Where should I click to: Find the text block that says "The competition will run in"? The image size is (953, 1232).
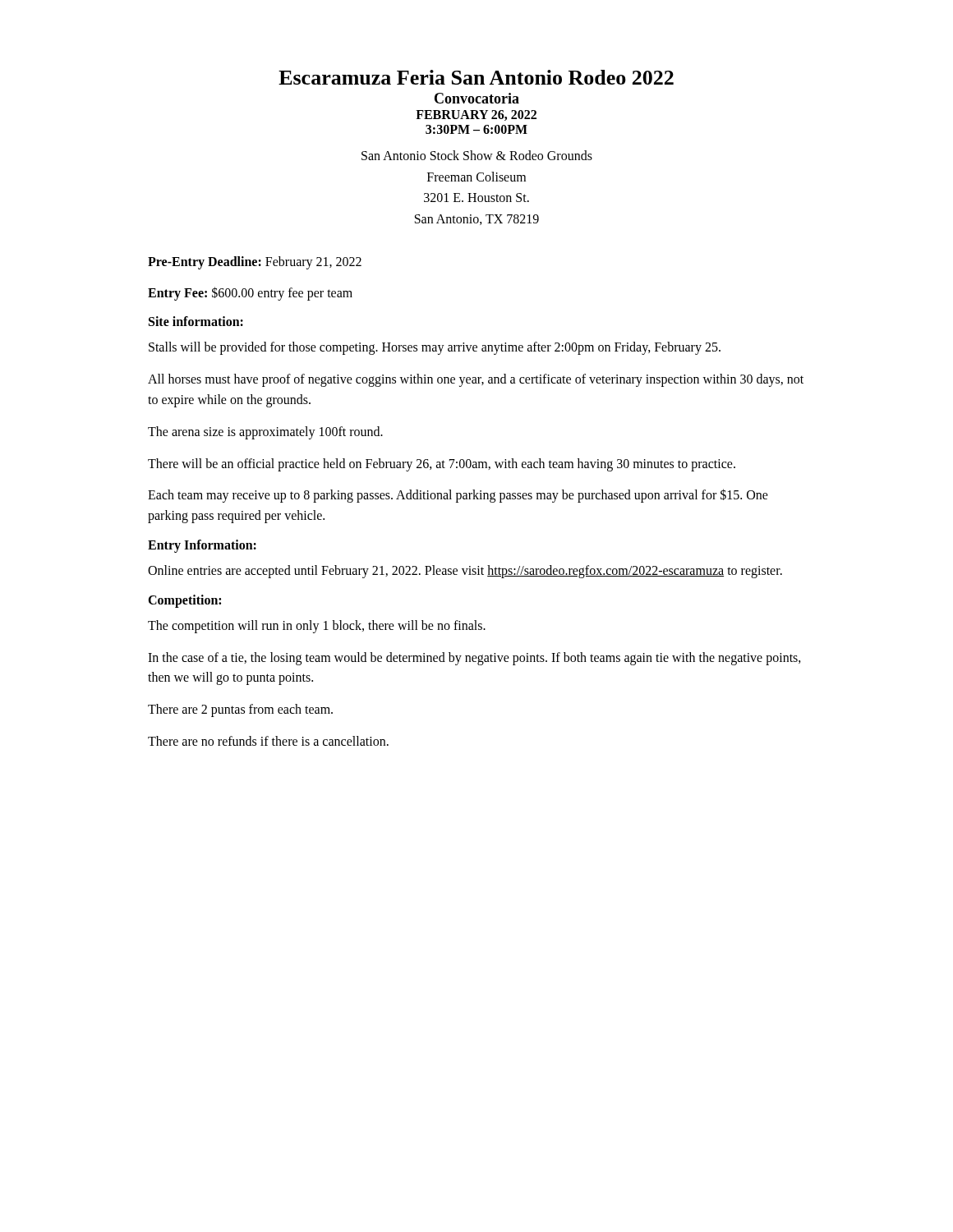pyautogui.click(x=317, y=625)
